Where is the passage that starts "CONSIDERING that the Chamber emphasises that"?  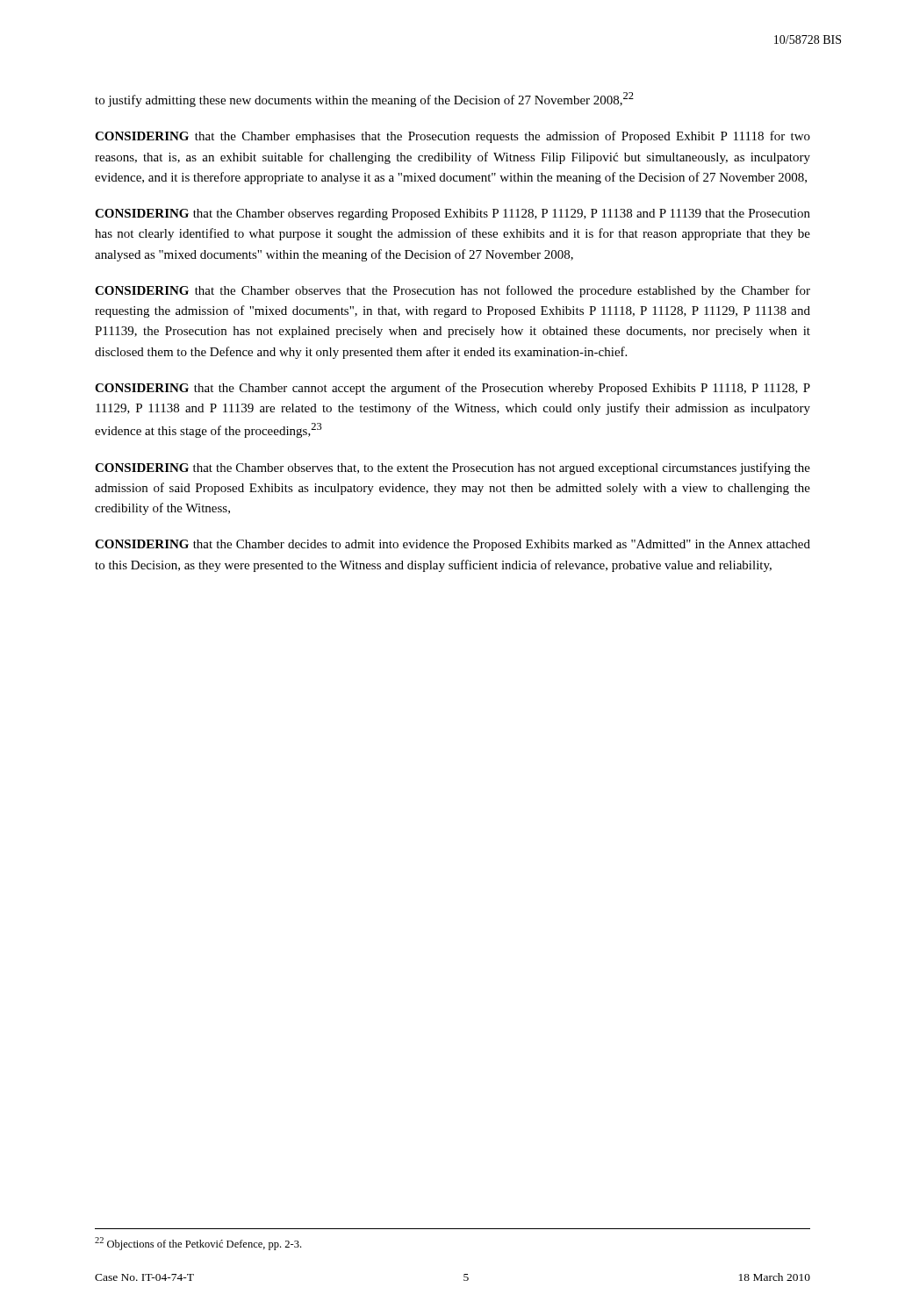coord(452,157)
